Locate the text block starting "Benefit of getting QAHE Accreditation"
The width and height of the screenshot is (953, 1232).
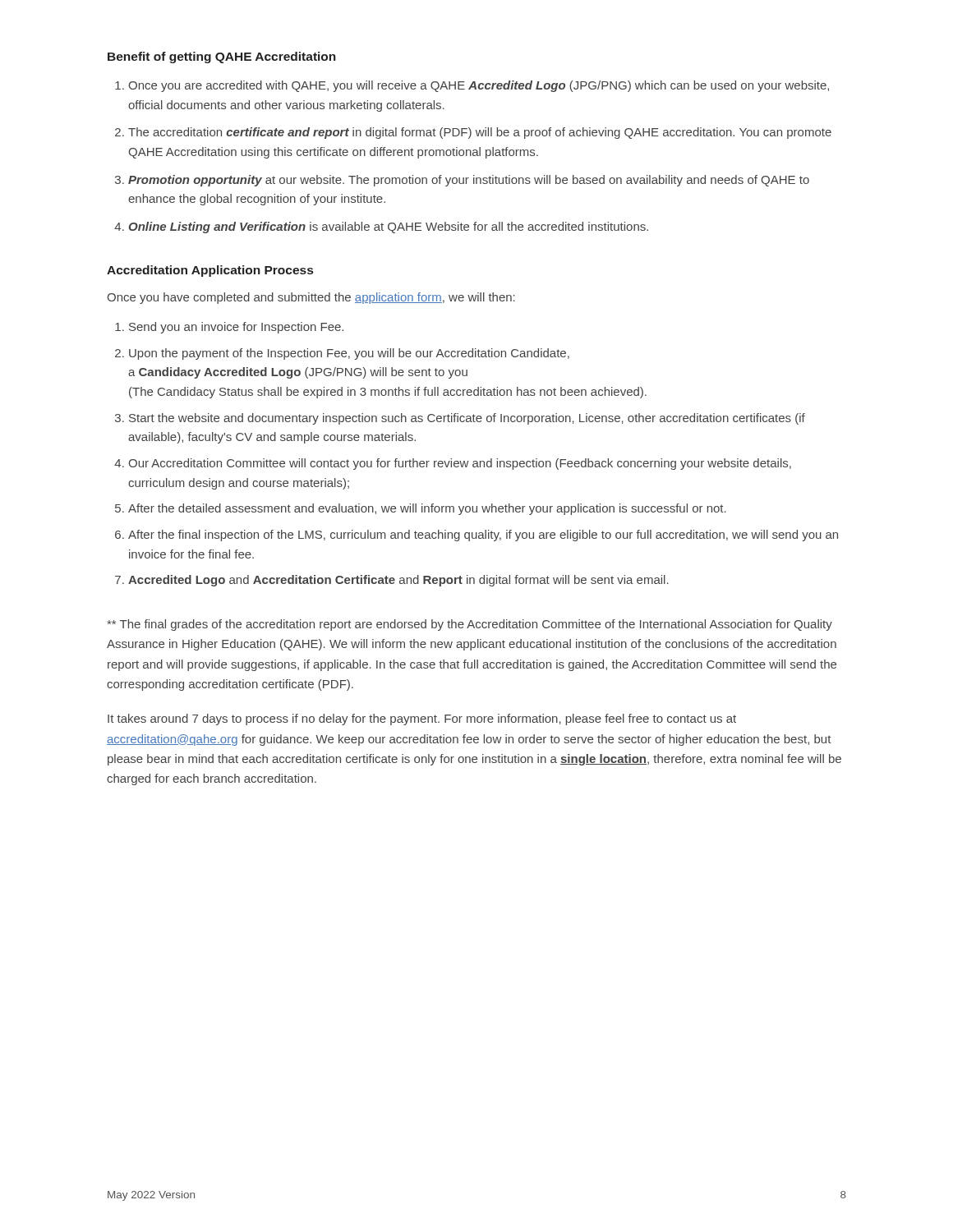pos(222,56)
